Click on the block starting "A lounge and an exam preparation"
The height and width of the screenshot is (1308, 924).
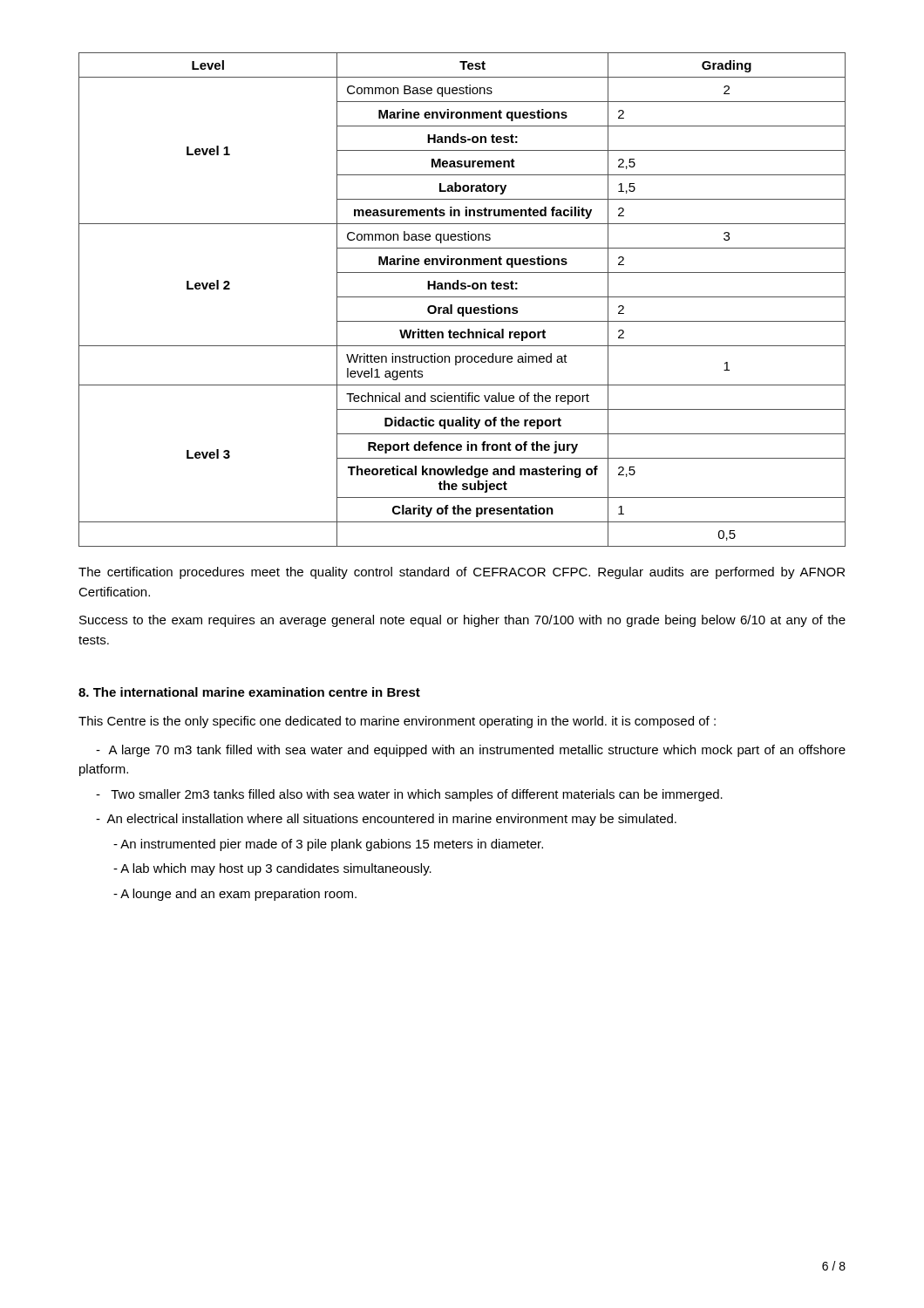pyautogui.click(x=235, y=893)
